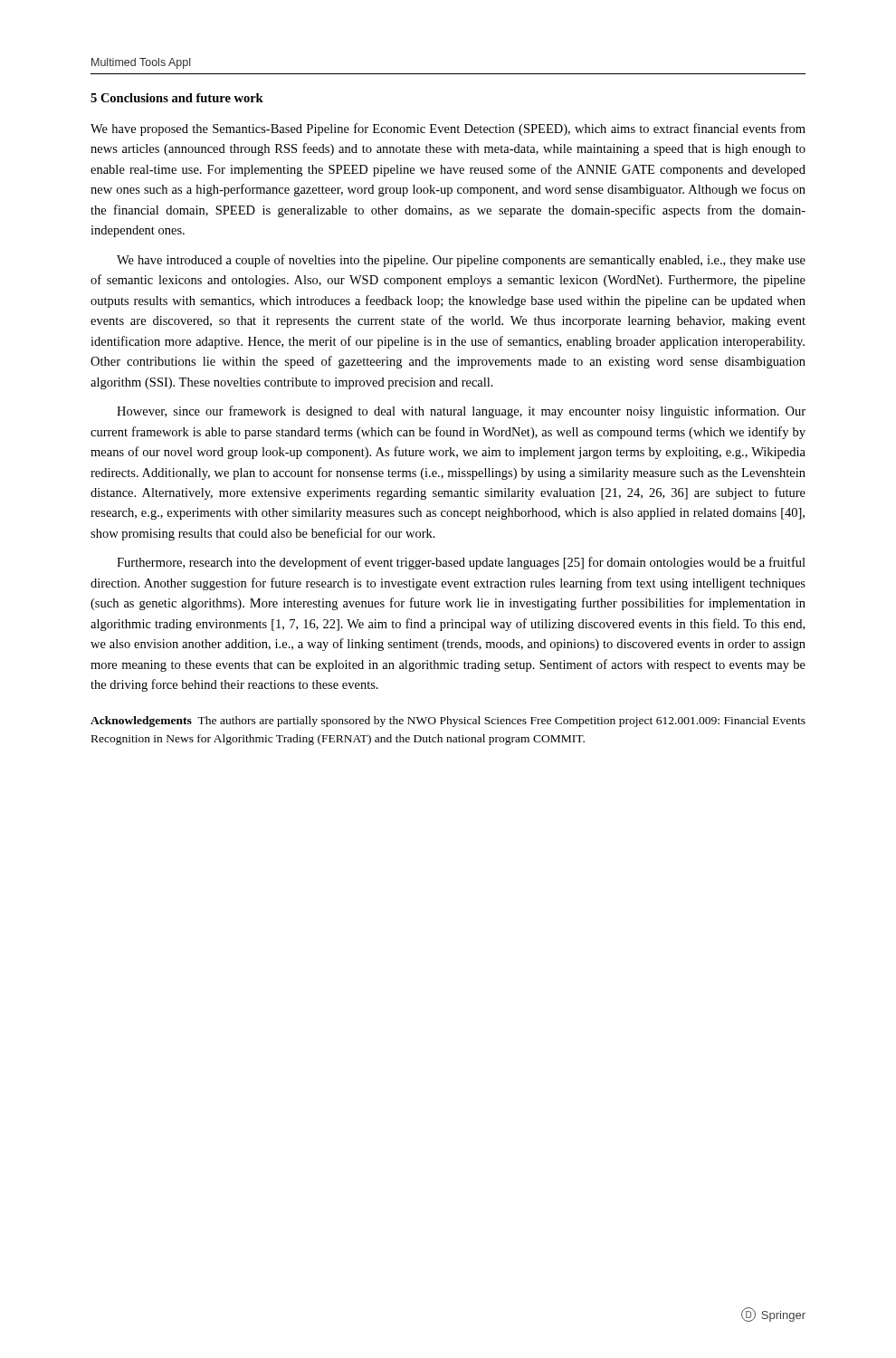Select the text starting "Acknowledgements The authors"
The image size is (896, 1358).
tap(448, 729)
